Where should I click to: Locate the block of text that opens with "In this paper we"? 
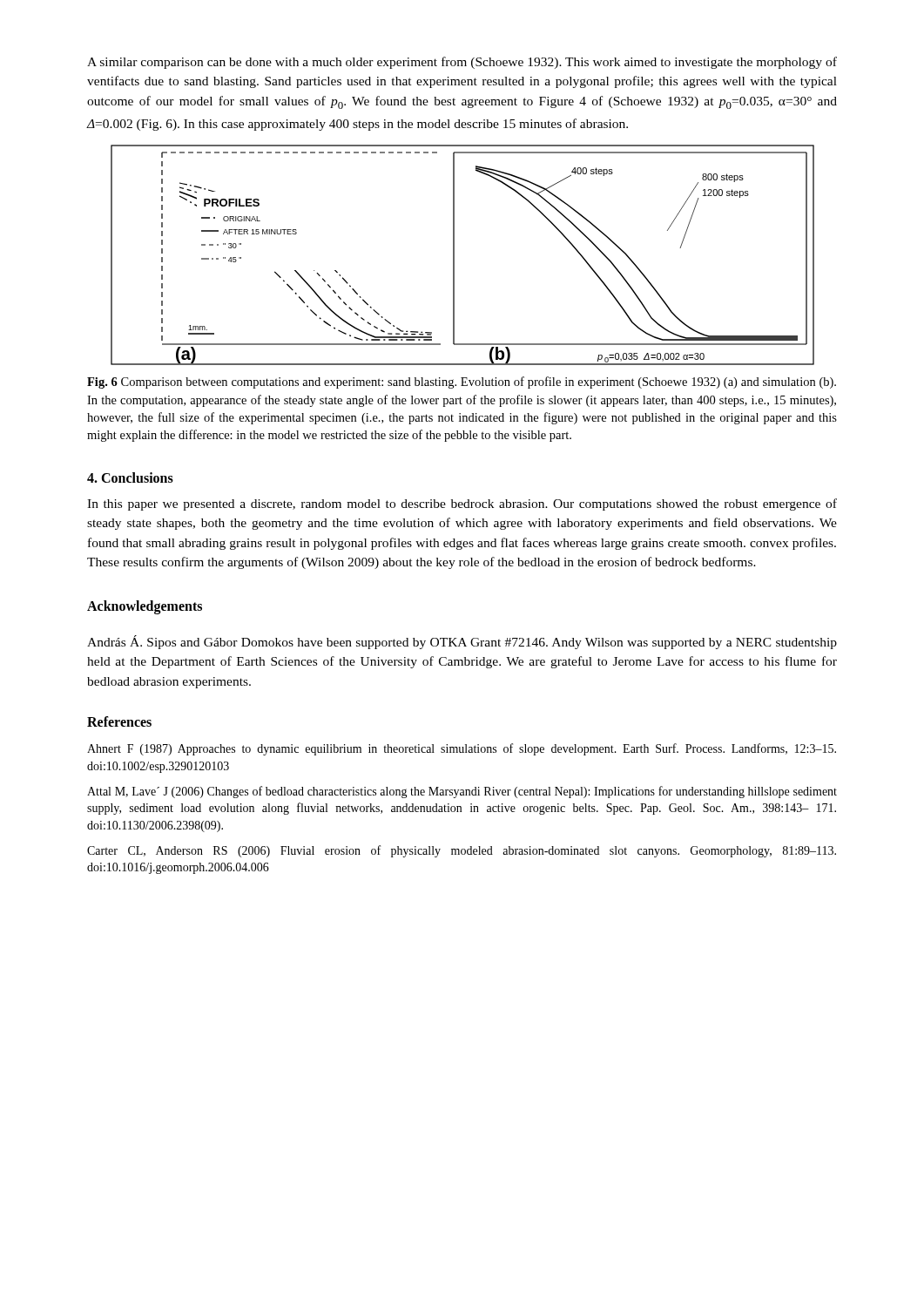pyautogui.click(x=462, y=533)
